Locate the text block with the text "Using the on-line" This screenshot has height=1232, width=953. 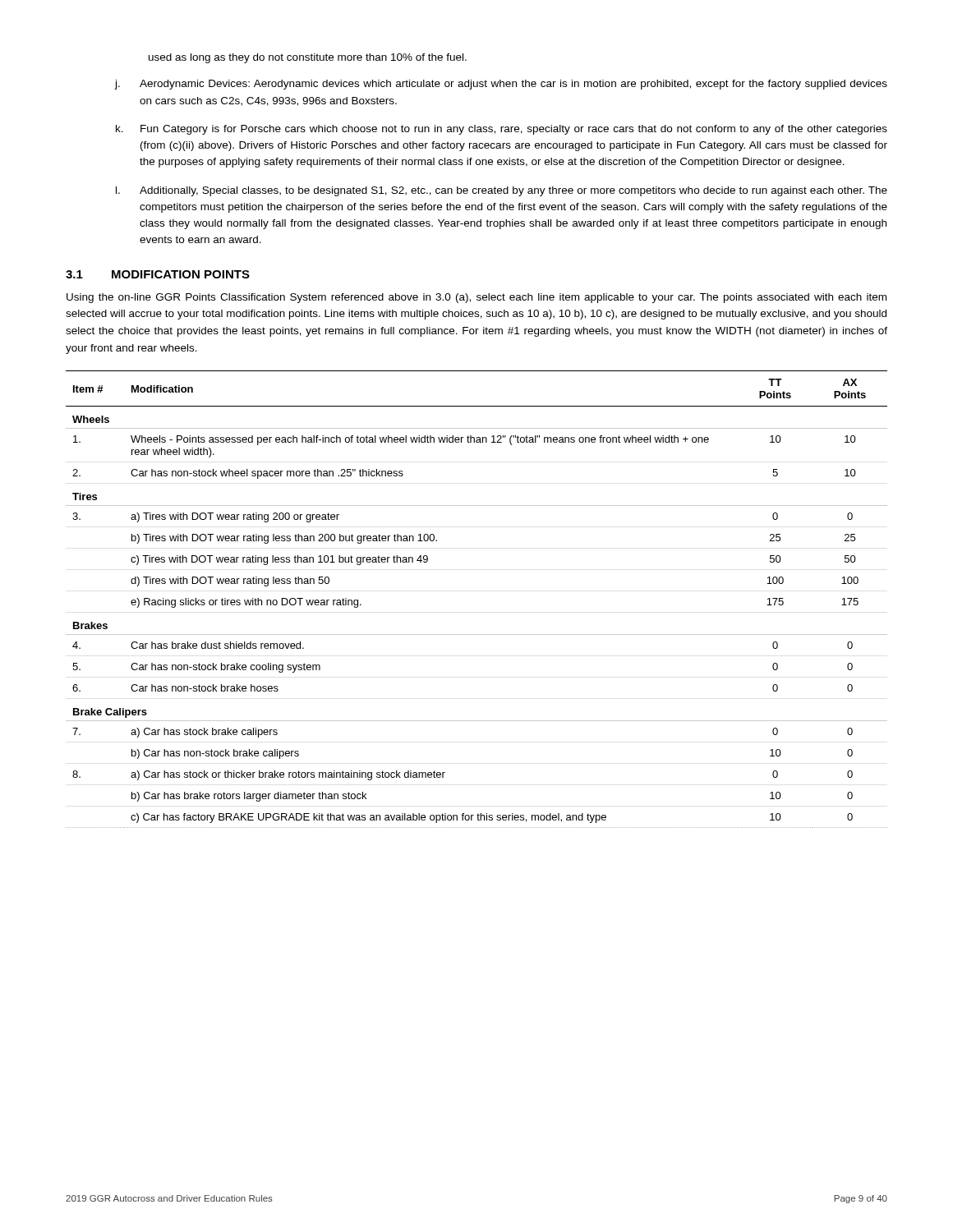click(x=476, y=322)
